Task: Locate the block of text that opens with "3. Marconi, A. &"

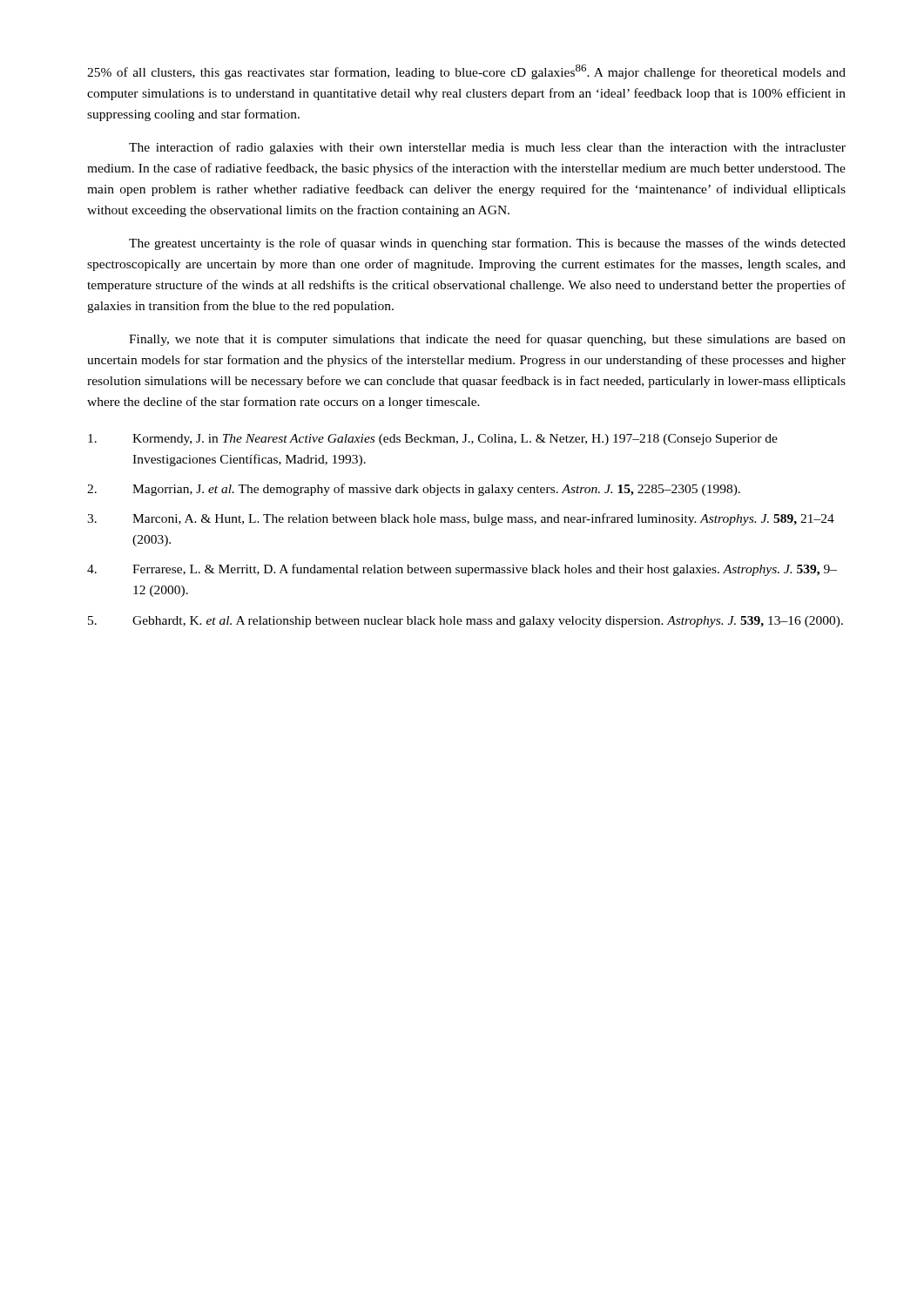Action: [466, 529]
